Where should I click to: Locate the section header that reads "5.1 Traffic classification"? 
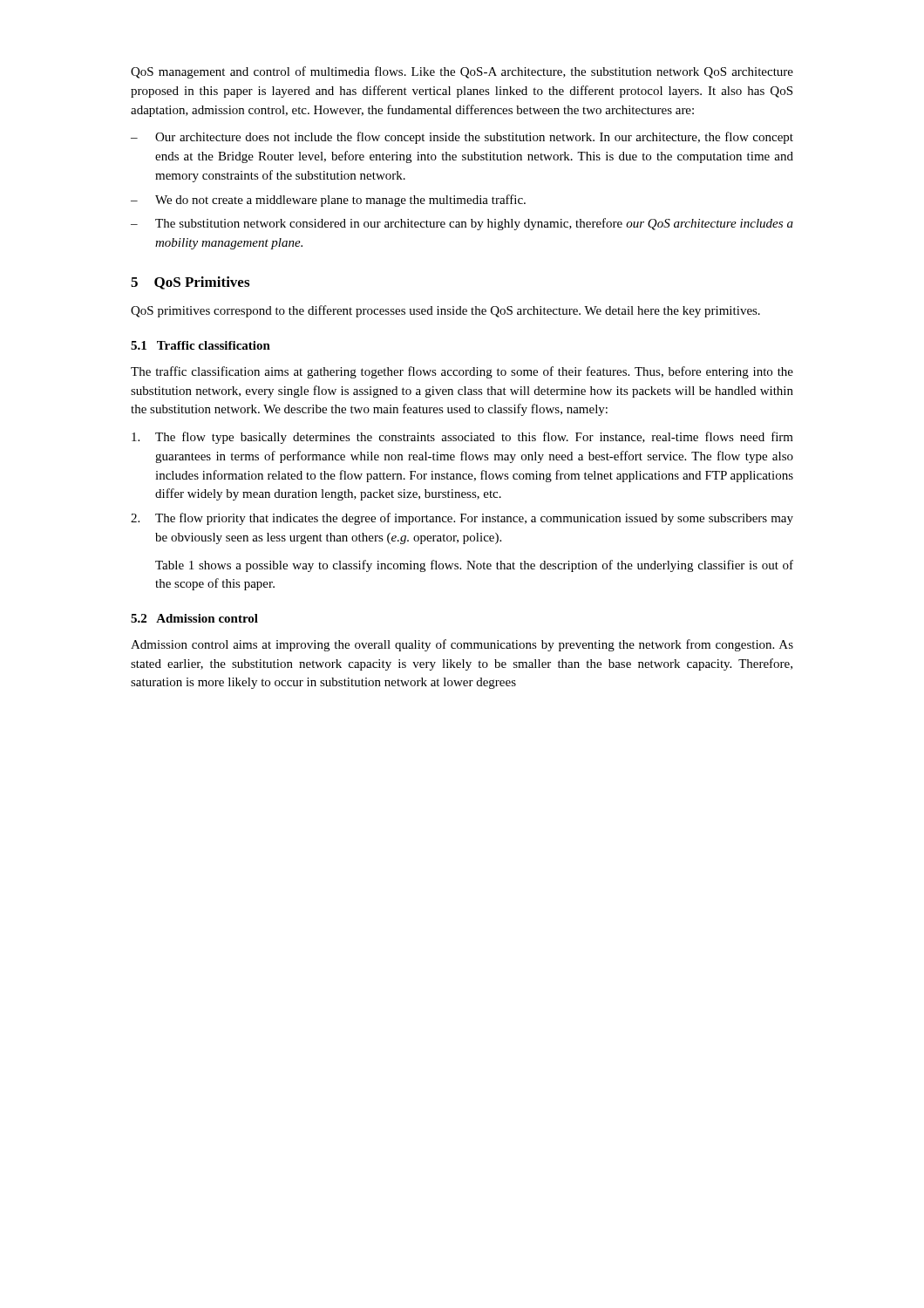pos(200,345)
